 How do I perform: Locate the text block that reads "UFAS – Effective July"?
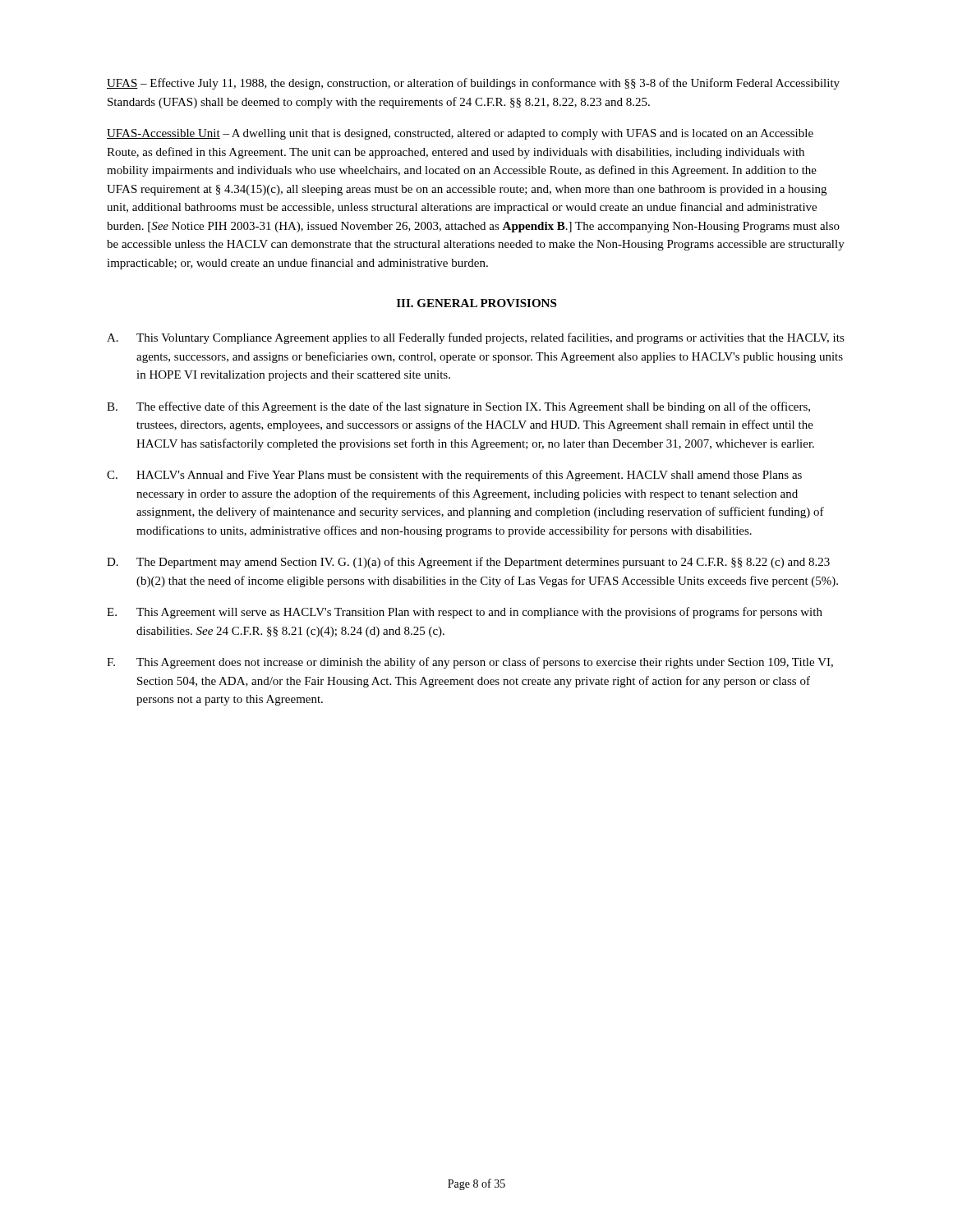point(476,92)
